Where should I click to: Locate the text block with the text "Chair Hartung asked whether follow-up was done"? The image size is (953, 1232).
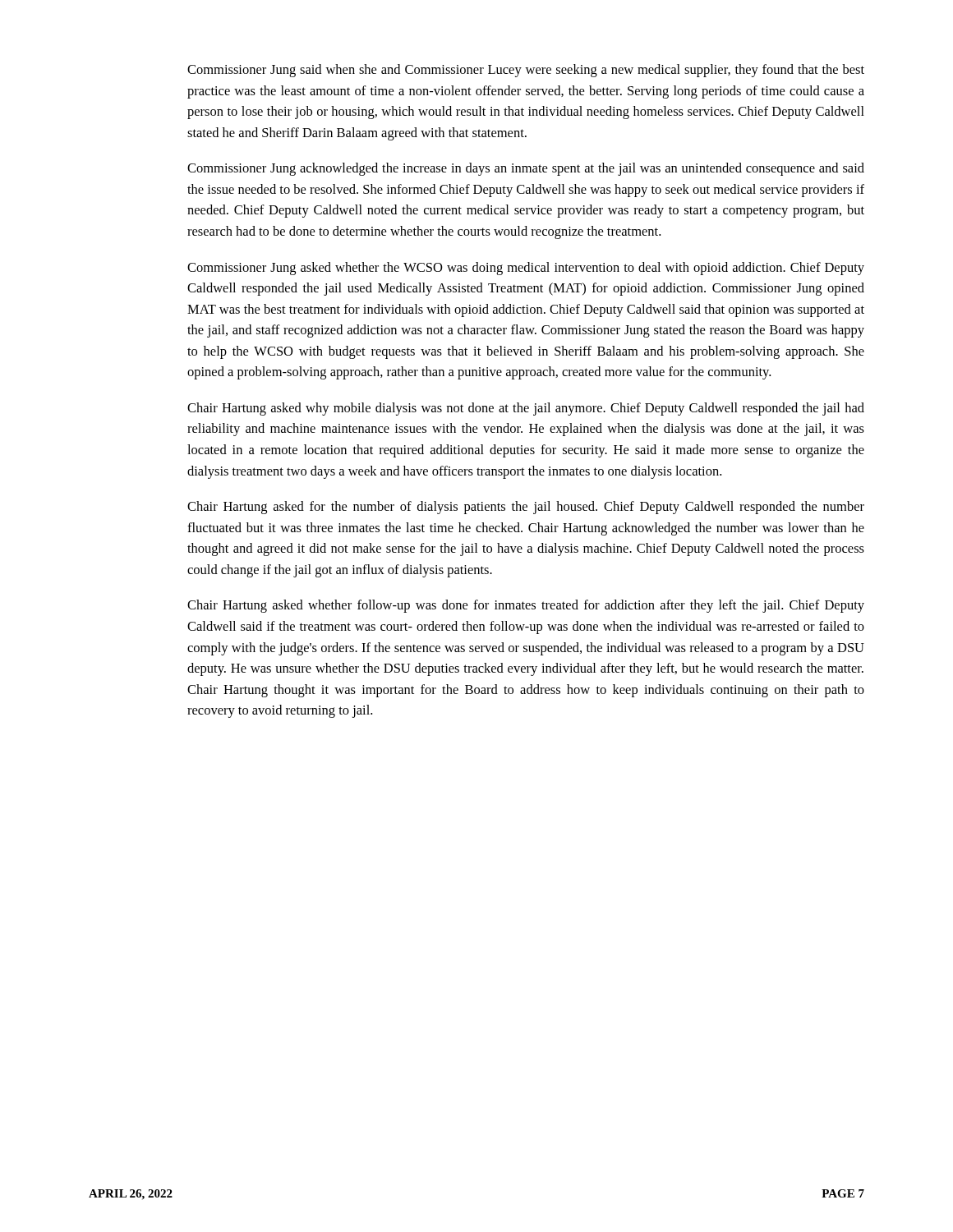[476, 658]
